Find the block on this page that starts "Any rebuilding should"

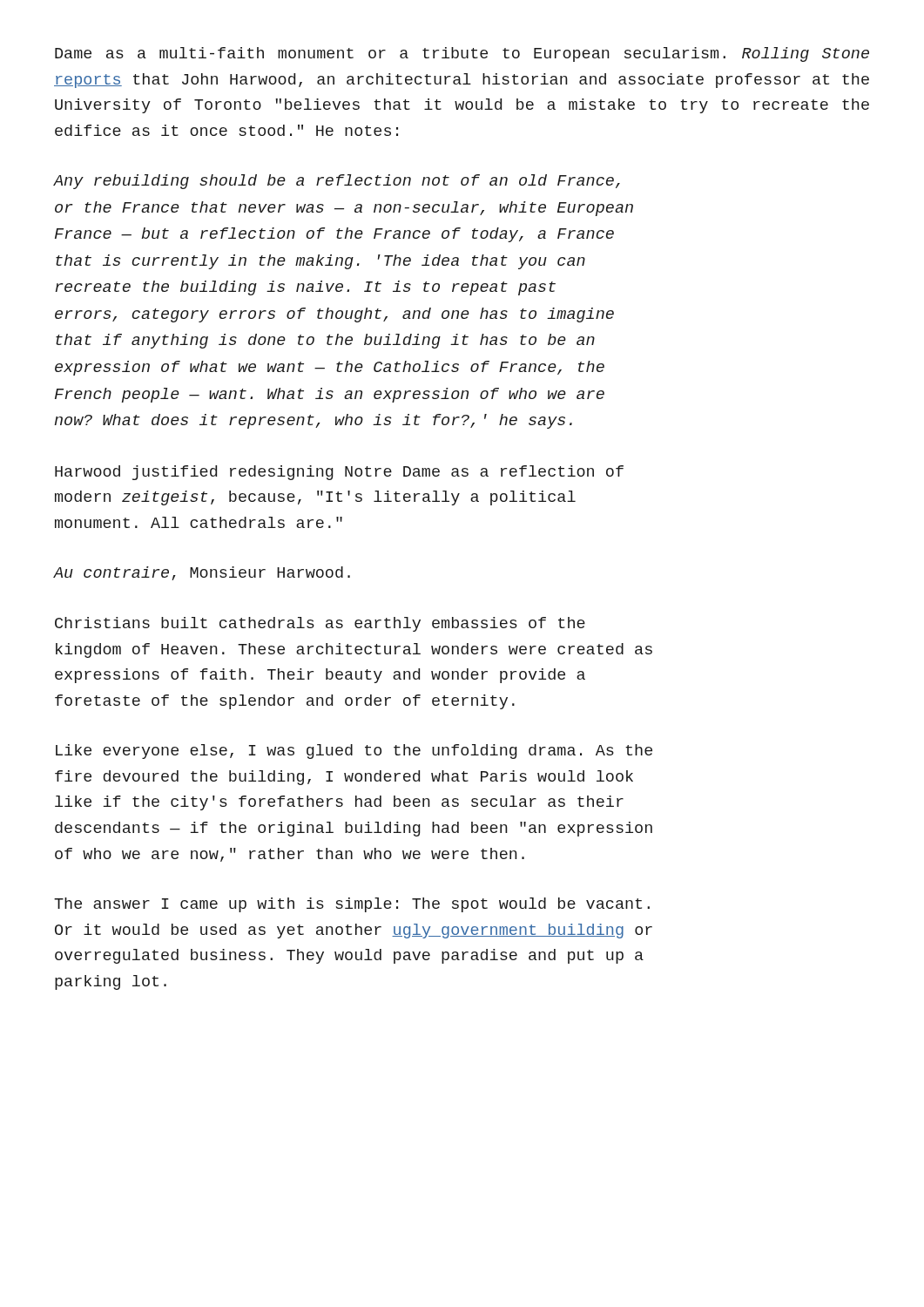pyautogui.click(x=344, y=302)
